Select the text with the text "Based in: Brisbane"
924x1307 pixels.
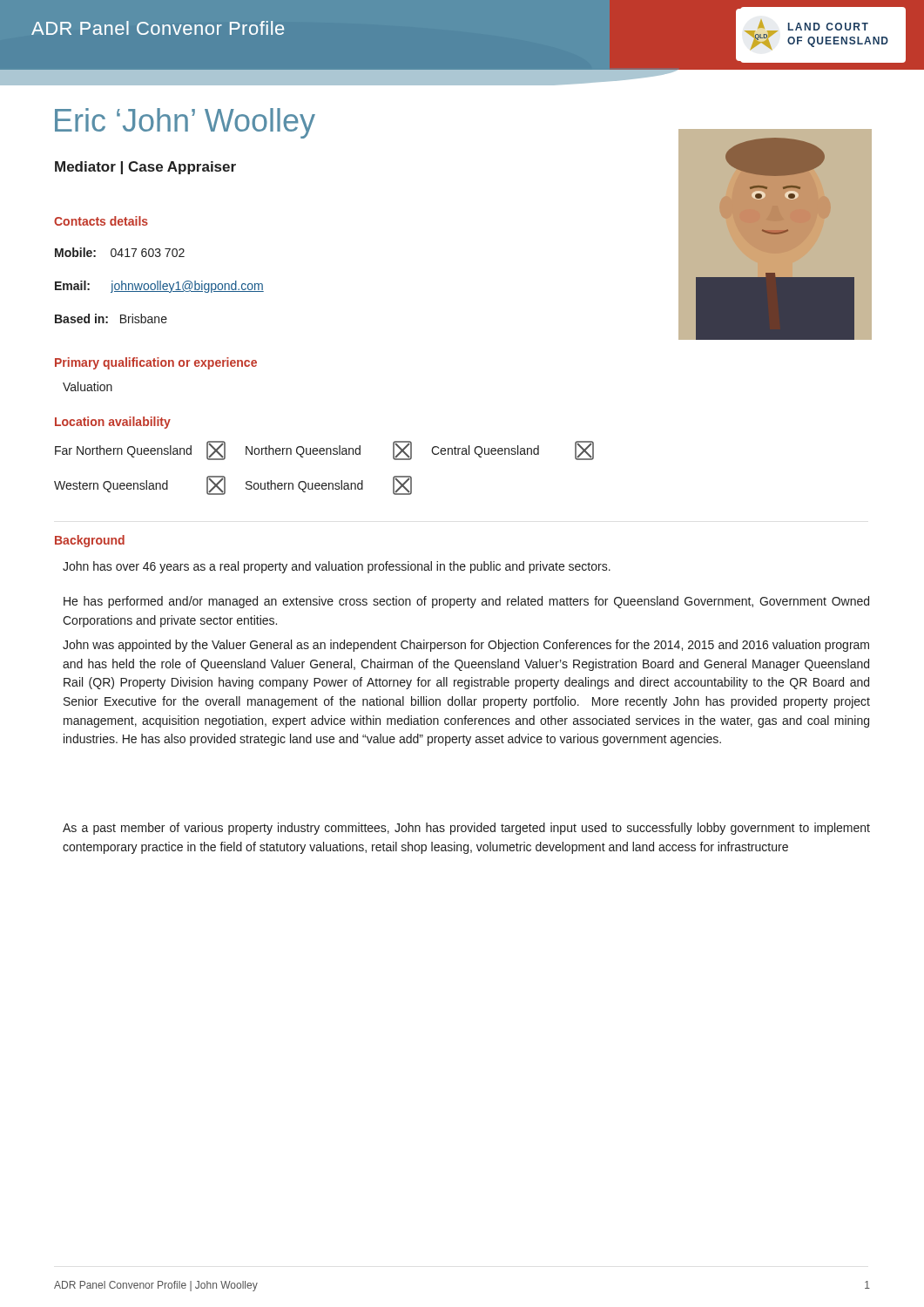[111, 319]
